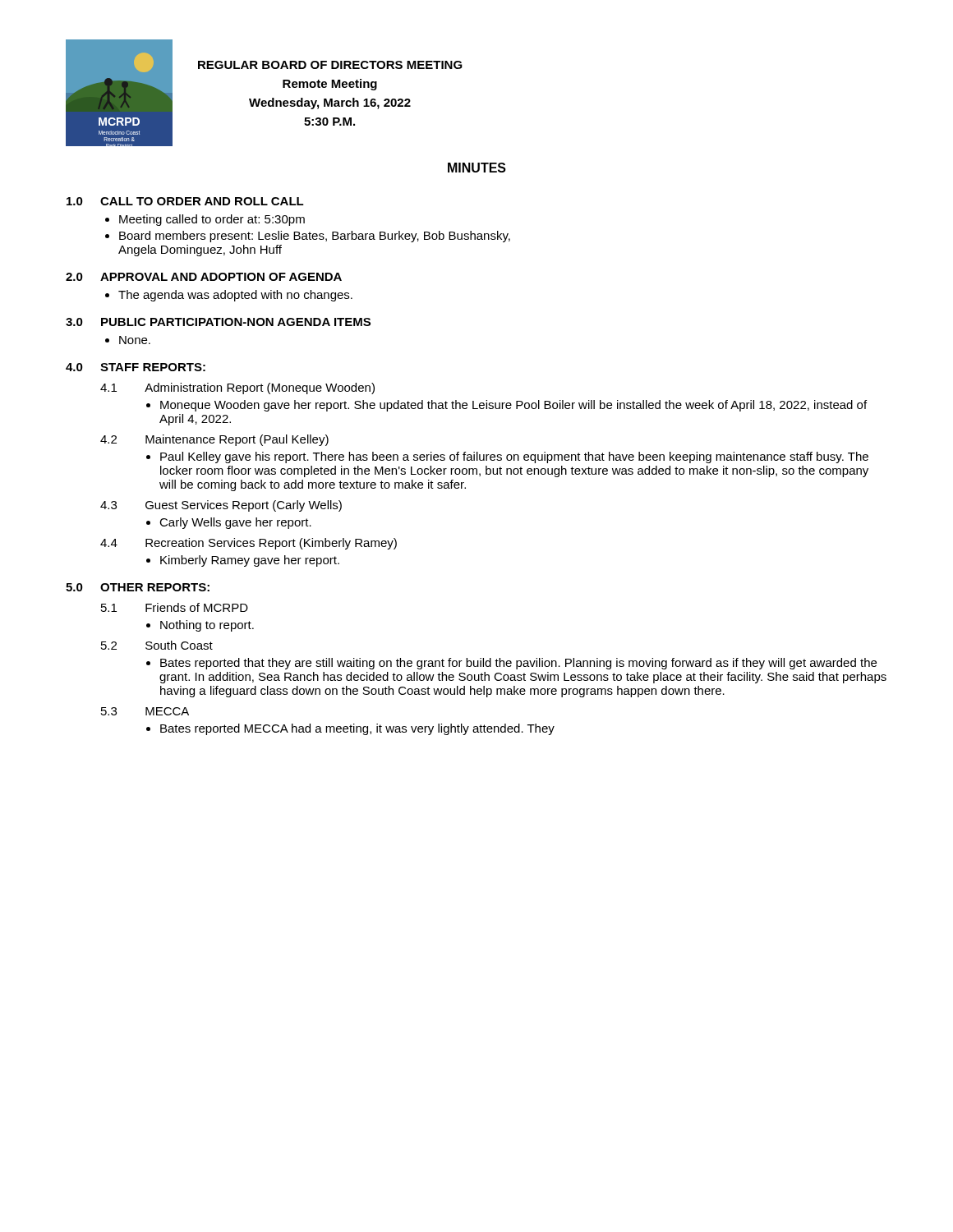Click the passage that begins "3 Guest Services Report"
Viewport: 953px width, 1232px height.
(221, 505)
